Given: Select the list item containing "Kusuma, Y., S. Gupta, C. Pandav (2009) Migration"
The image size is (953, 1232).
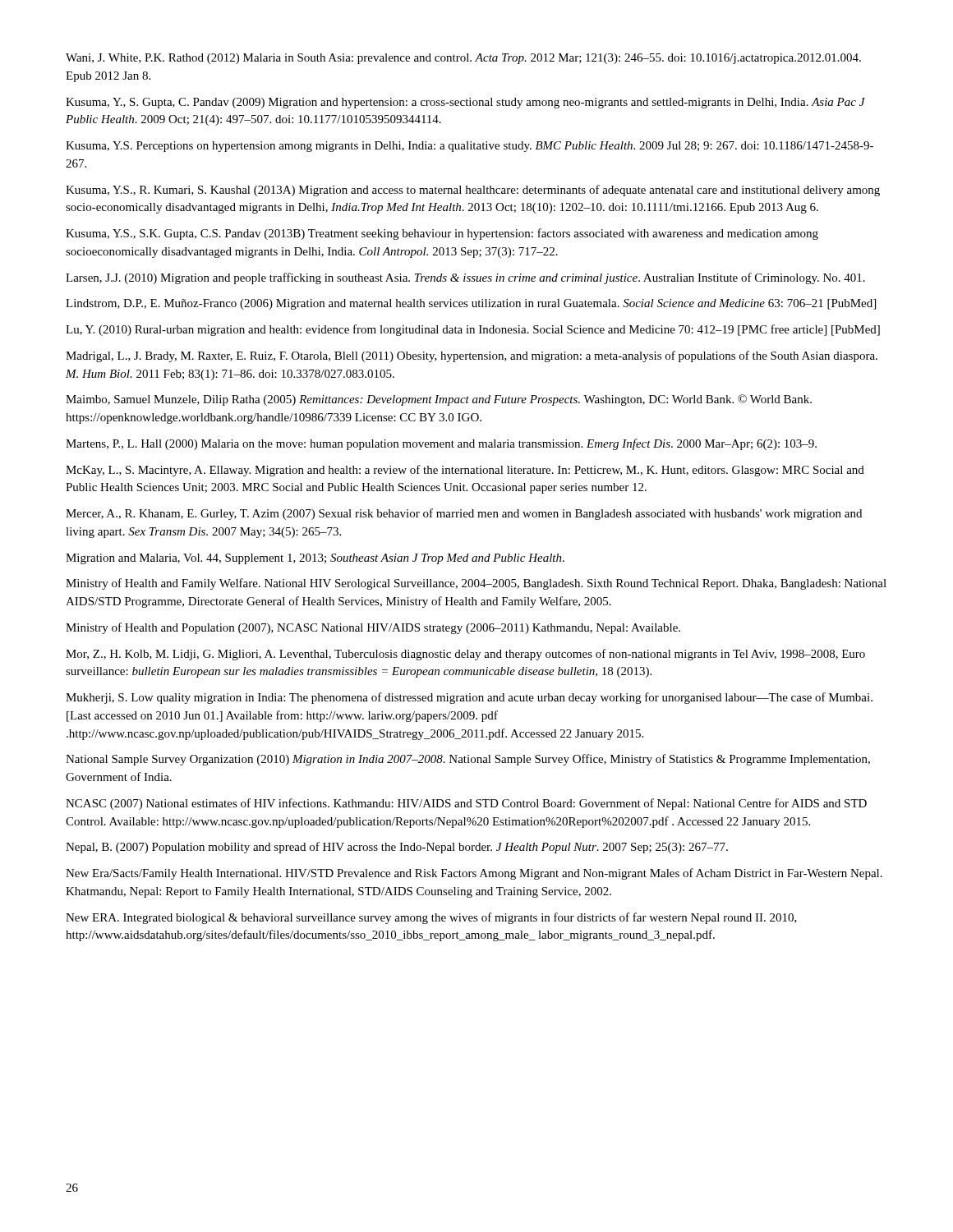Looking at the screenshot, I should (465, 110).
